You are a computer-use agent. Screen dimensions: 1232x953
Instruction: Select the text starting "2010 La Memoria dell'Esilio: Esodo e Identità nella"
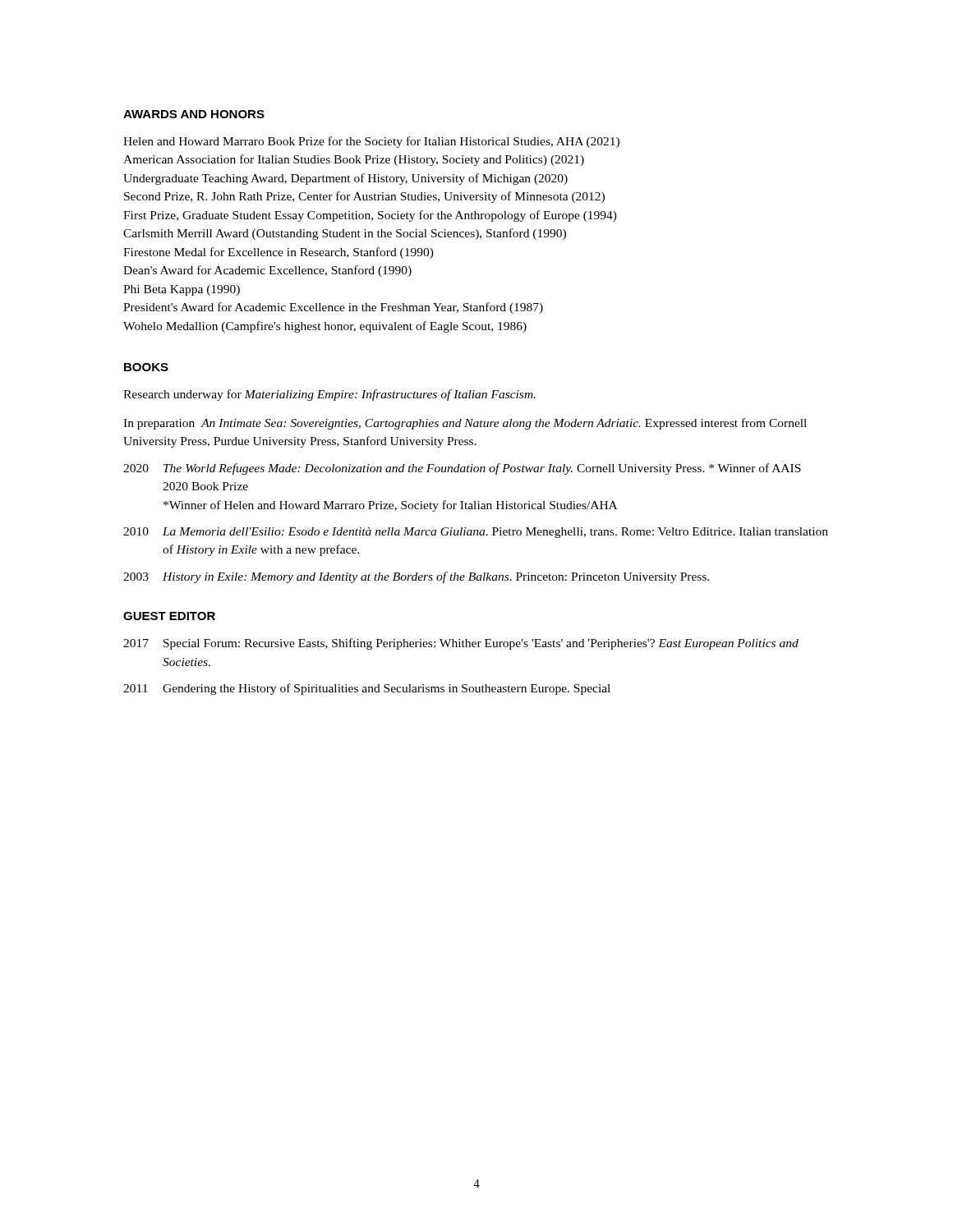(x=476, y=541)
